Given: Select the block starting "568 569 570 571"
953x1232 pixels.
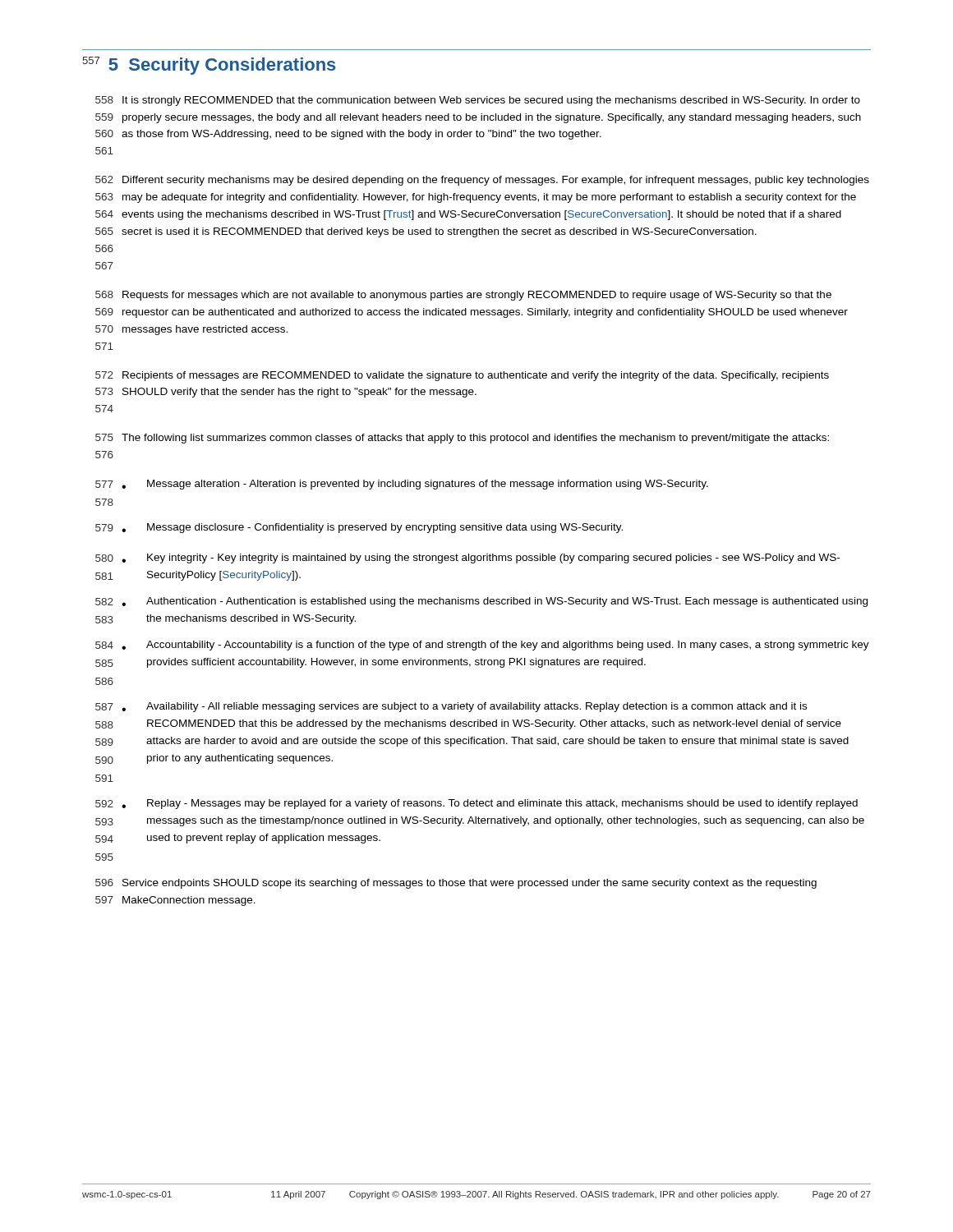Looking at the screenshot, I should tap(476, 321).
